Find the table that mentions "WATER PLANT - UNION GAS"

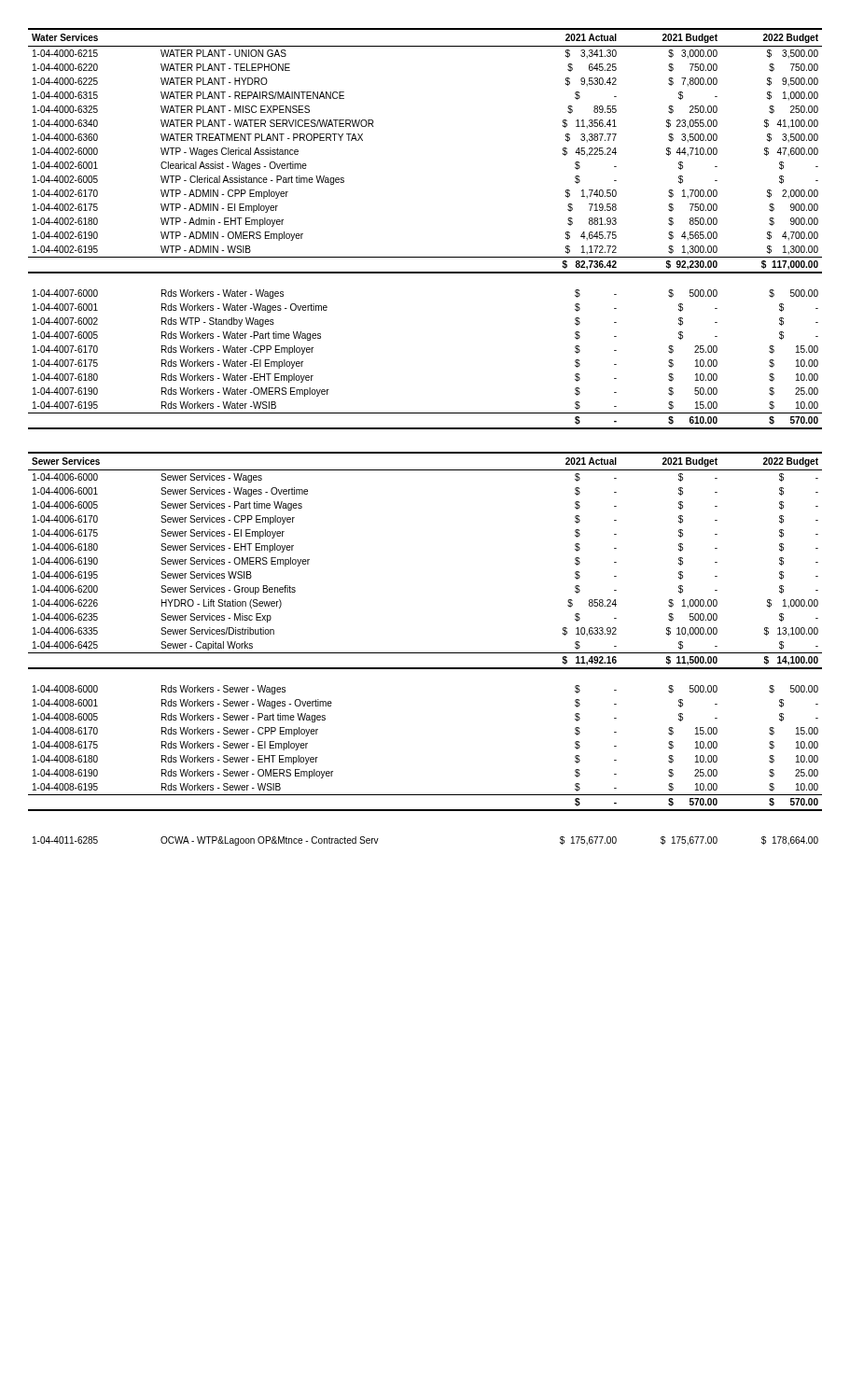click(425, 229)
